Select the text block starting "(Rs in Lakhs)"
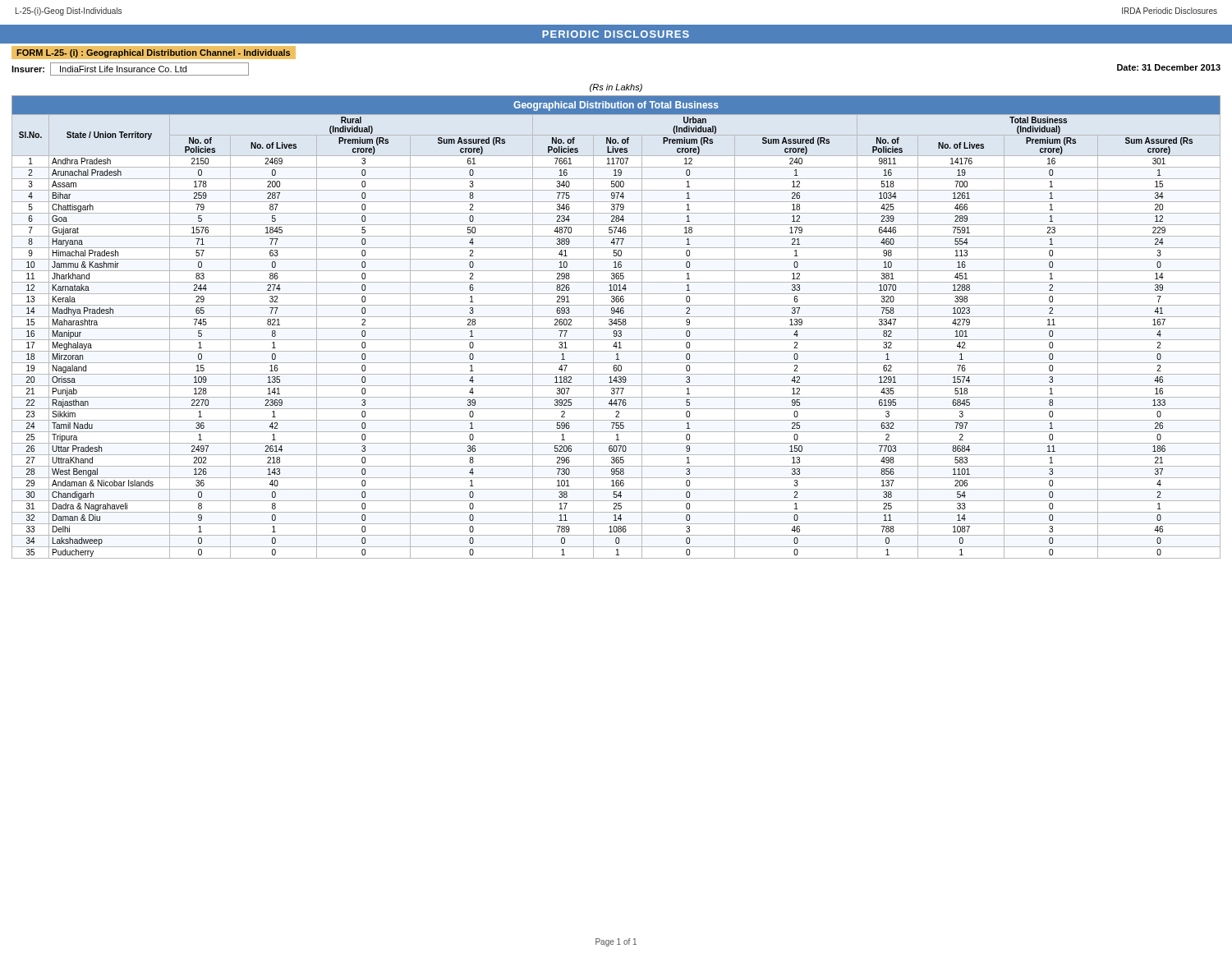The height and width of the screenshot is (953, 1232). 616,87
